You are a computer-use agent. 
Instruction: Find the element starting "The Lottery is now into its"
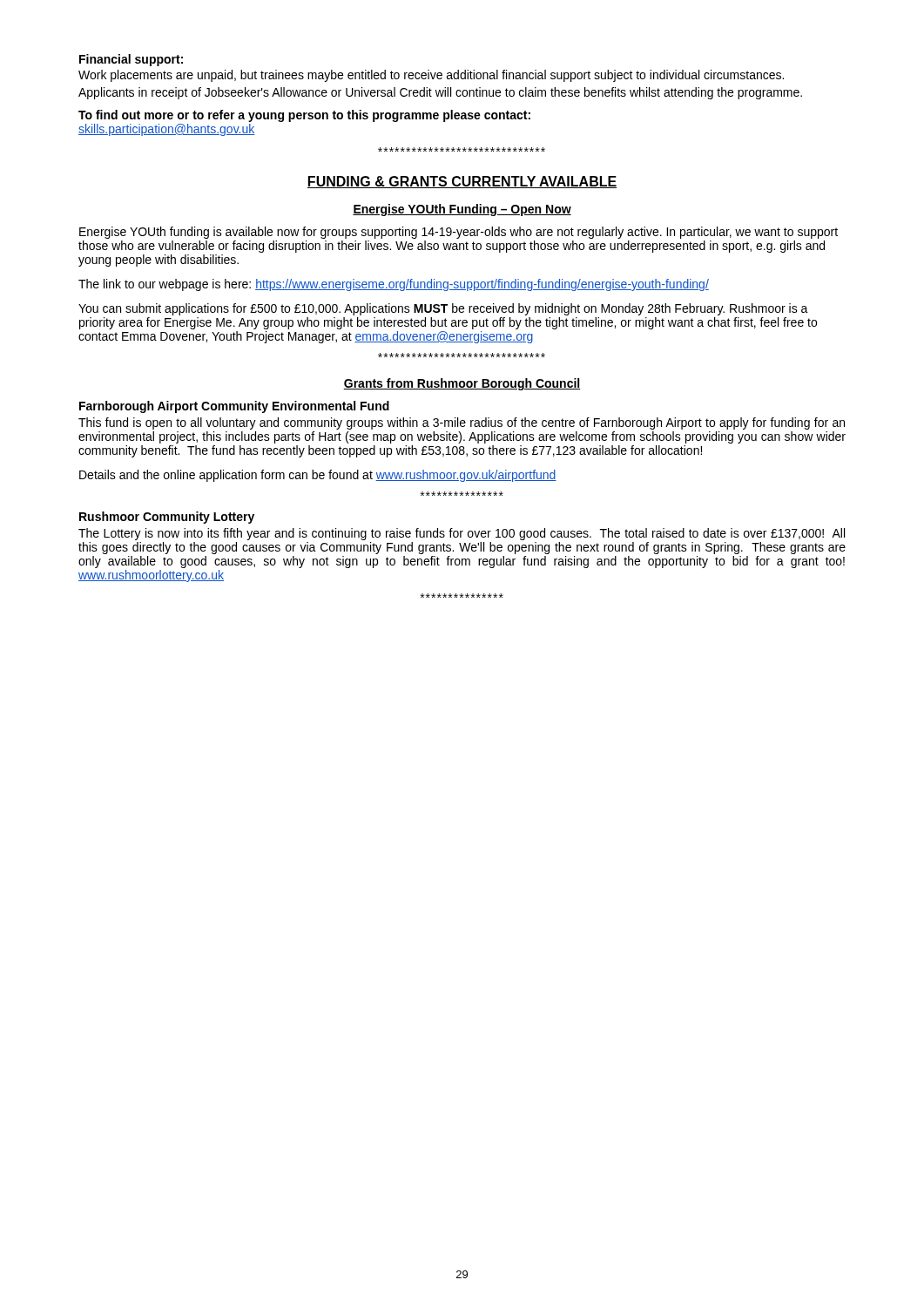pos(462,554)
